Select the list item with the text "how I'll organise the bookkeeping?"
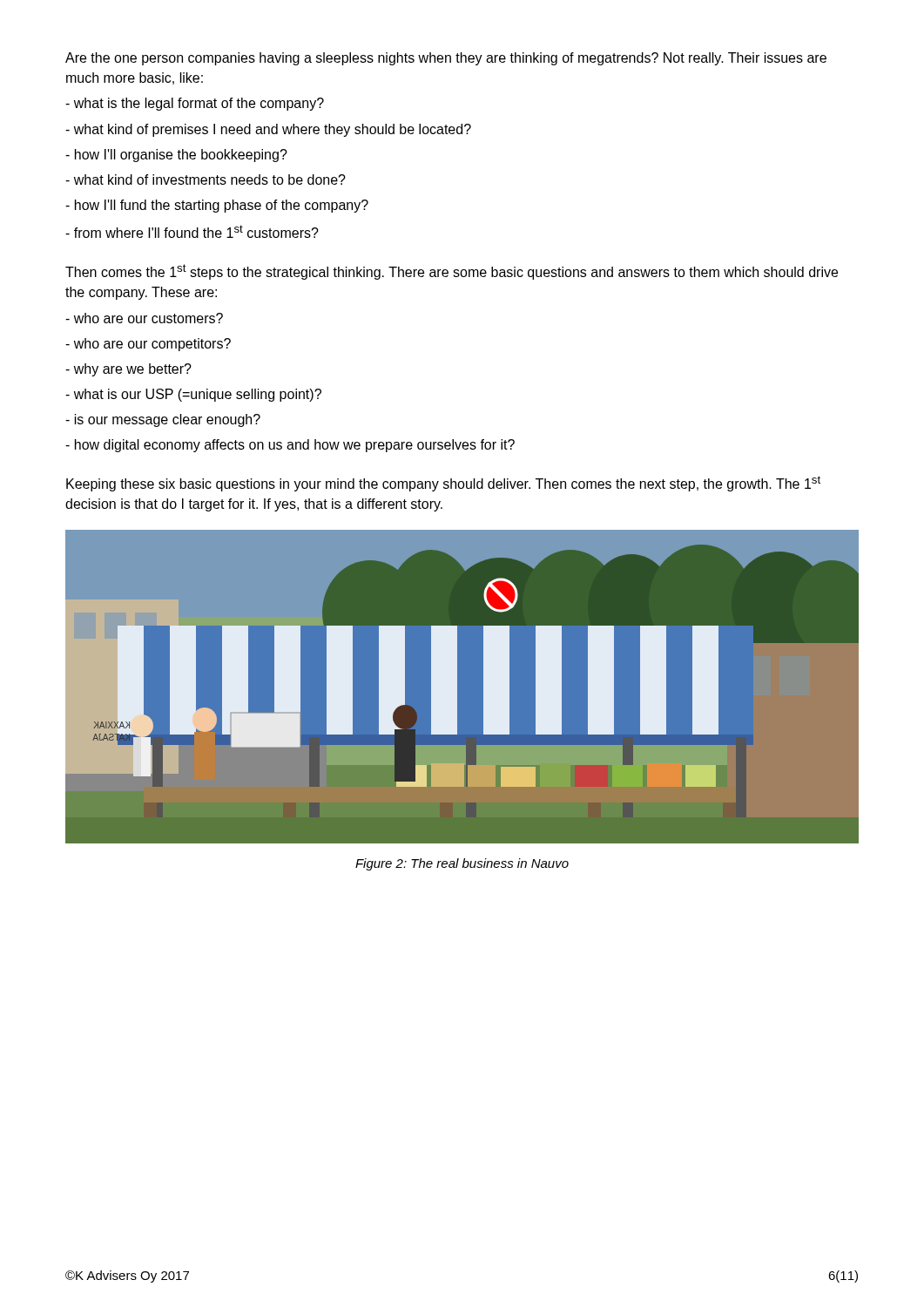 click(x=176, y=154)
